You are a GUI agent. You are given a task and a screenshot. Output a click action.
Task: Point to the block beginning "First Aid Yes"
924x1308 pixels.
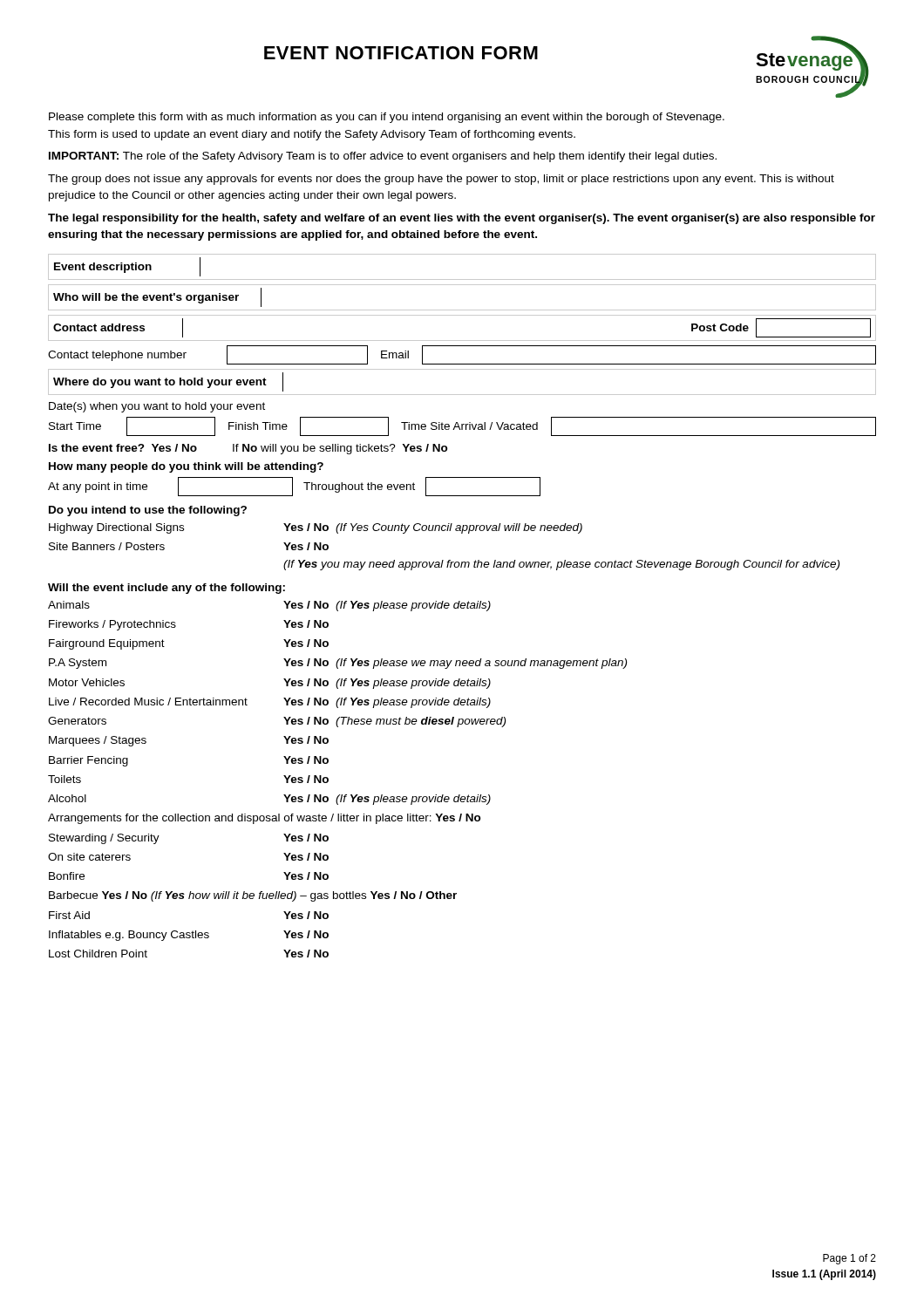[64, 915]
